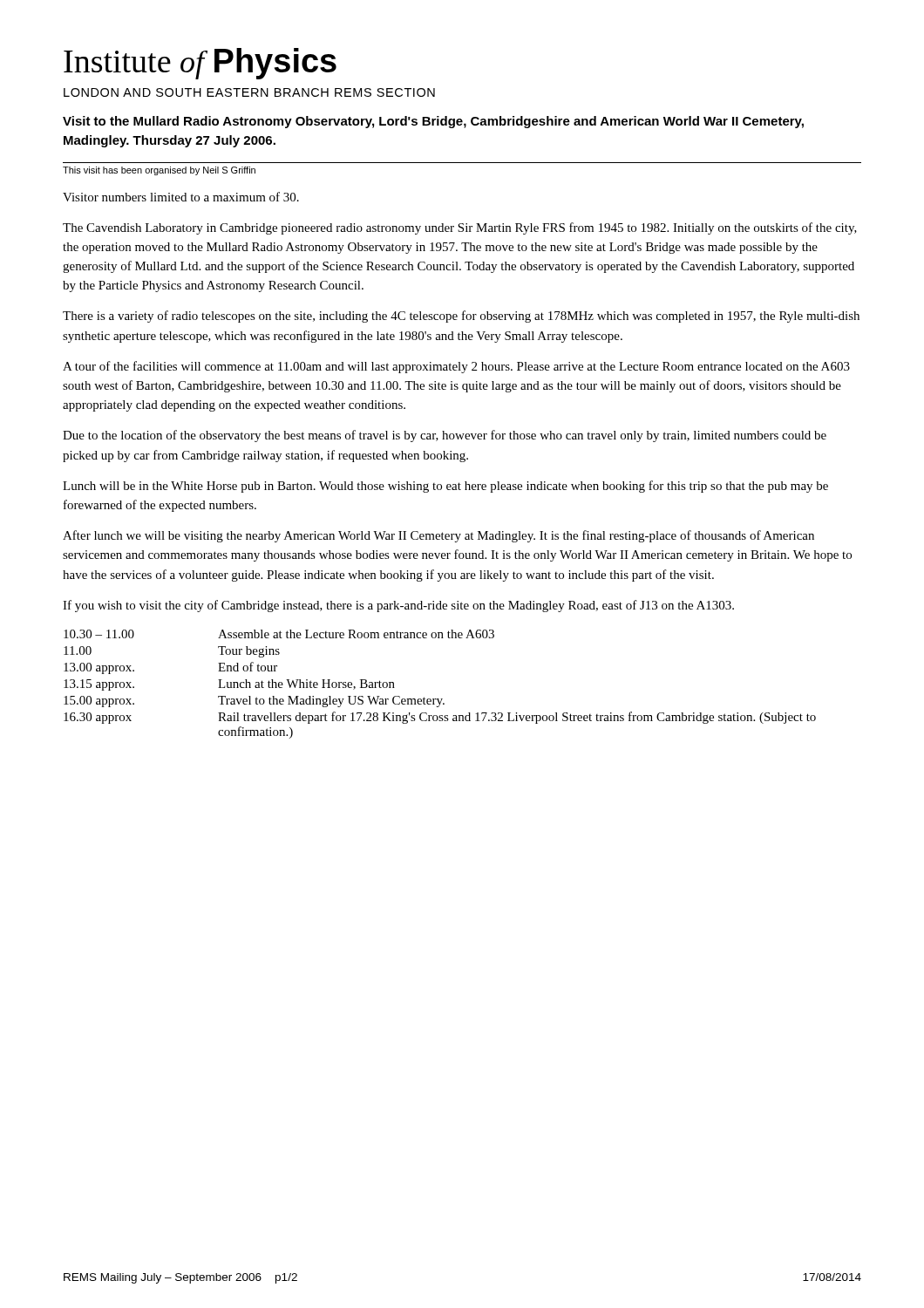
Task: Locate the text block with the text "There is a variety of radio"
Action: (461, 326)
